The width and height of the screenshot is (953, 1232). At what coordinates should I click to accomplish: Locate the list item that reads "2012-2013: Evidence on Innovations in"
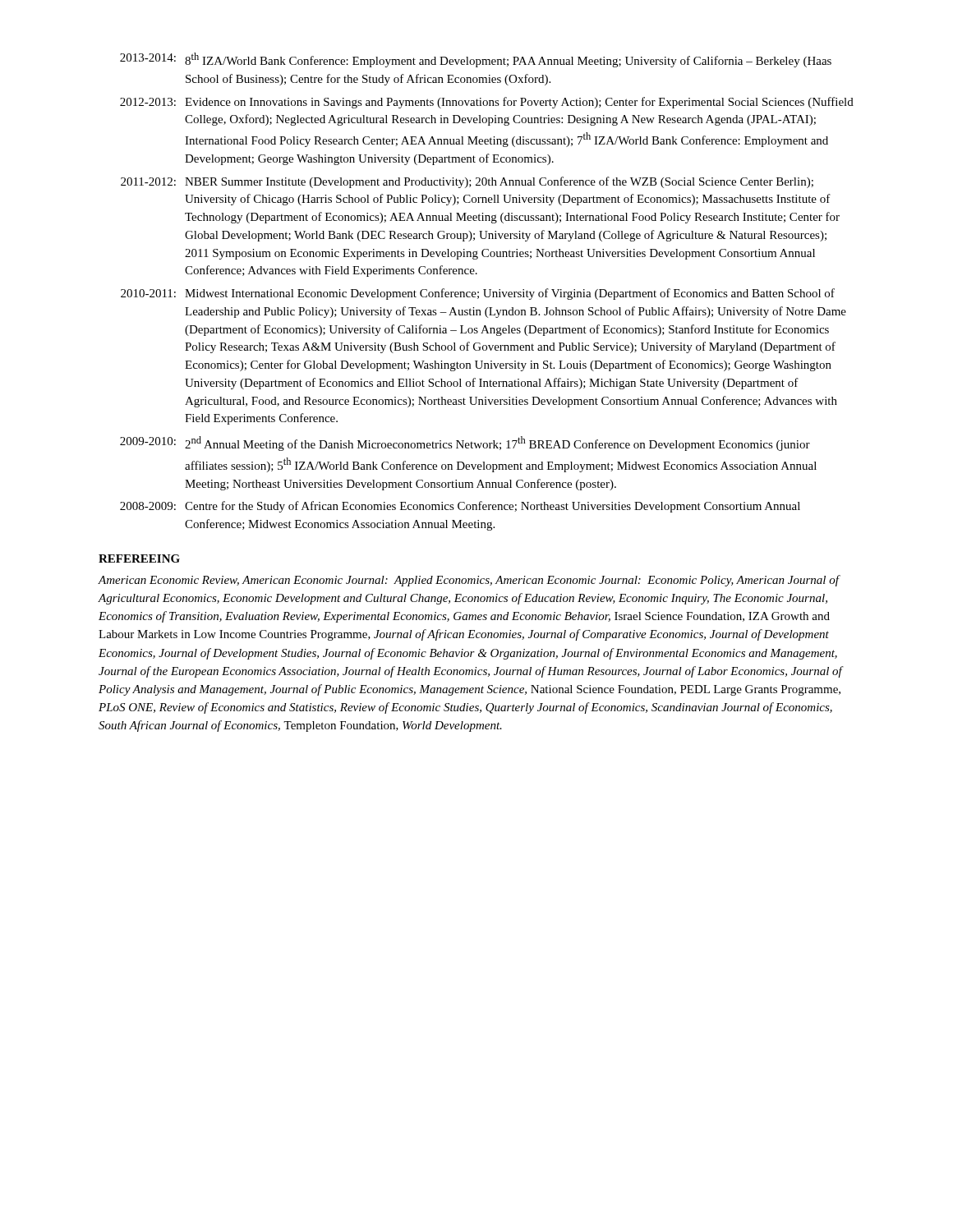476,131
